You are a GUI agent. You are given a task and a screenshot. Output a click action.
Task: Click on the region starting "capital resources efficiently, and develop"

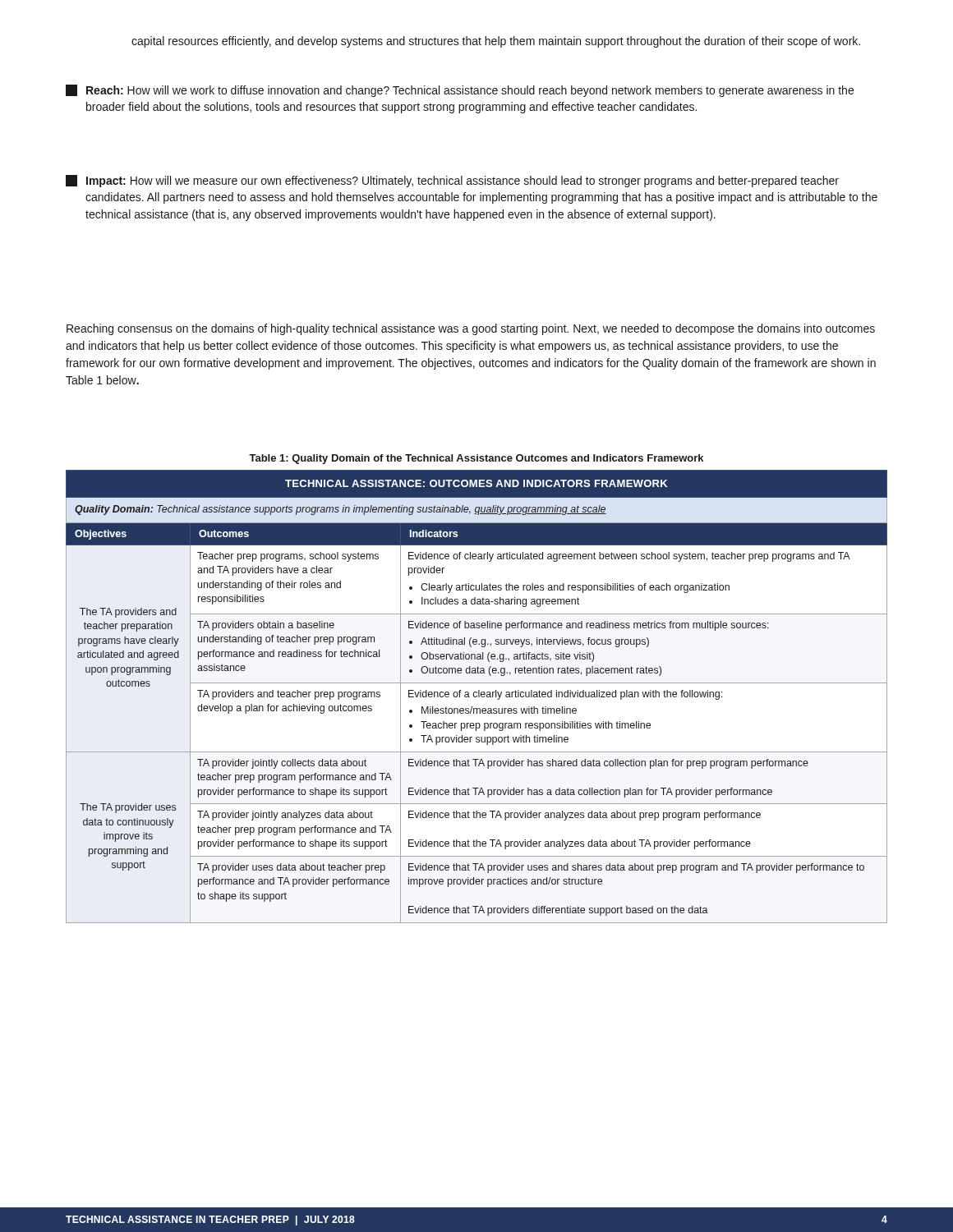pyautogui.click(x=496, y=41)
